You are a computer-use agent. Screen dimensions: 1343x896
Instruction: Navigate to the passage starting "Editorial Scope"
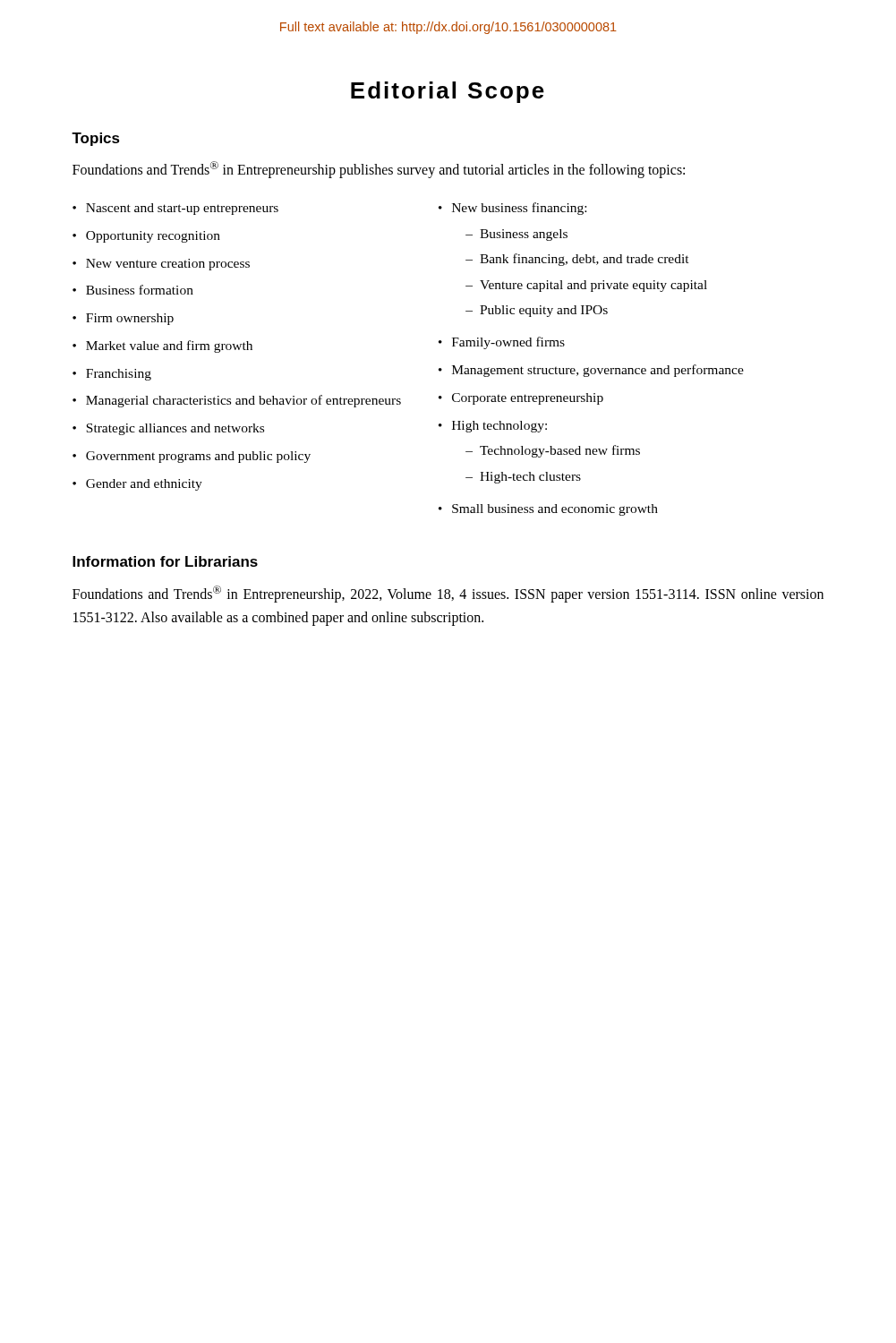448,91
